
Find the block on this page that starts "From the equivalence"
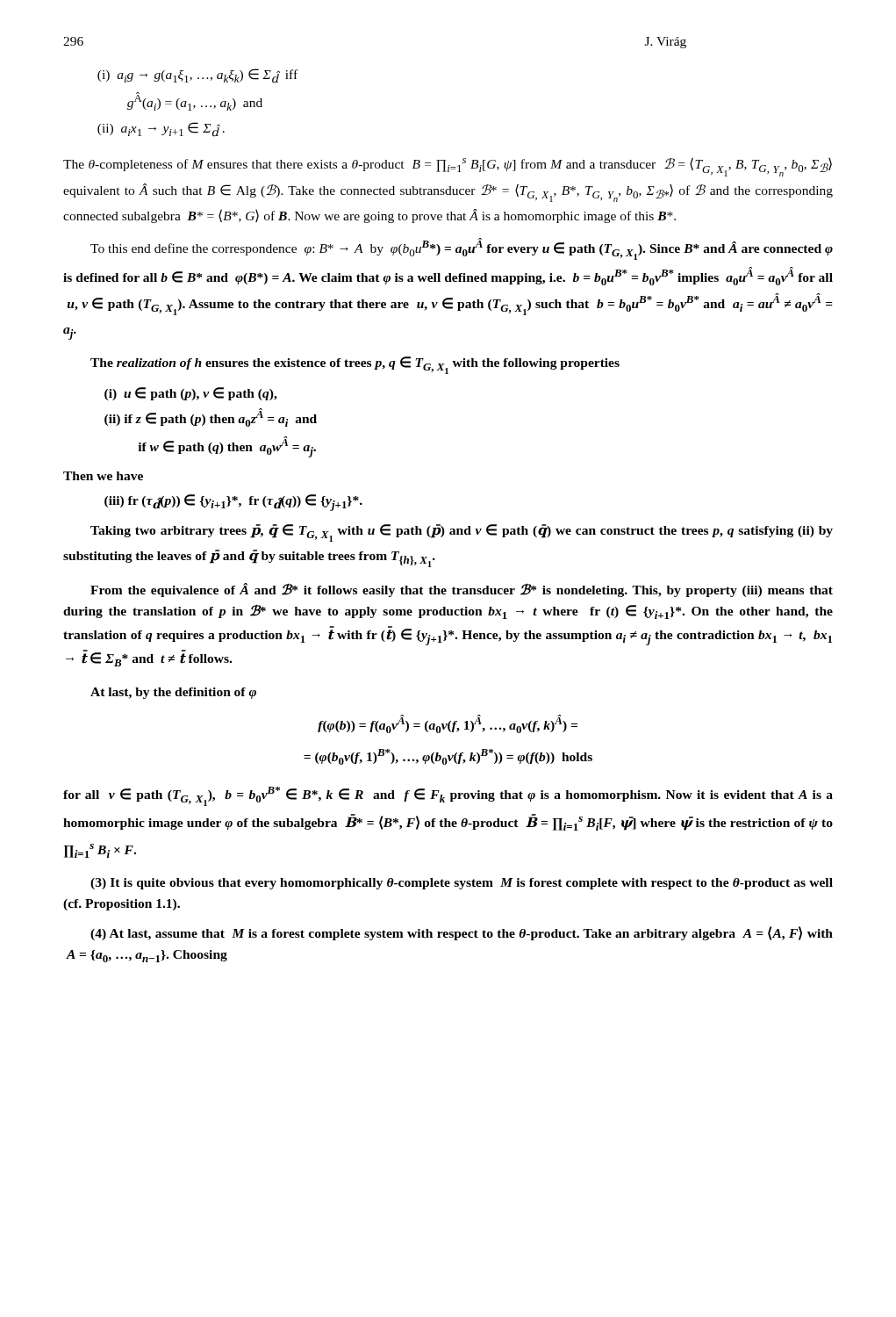tap(448, 626)
